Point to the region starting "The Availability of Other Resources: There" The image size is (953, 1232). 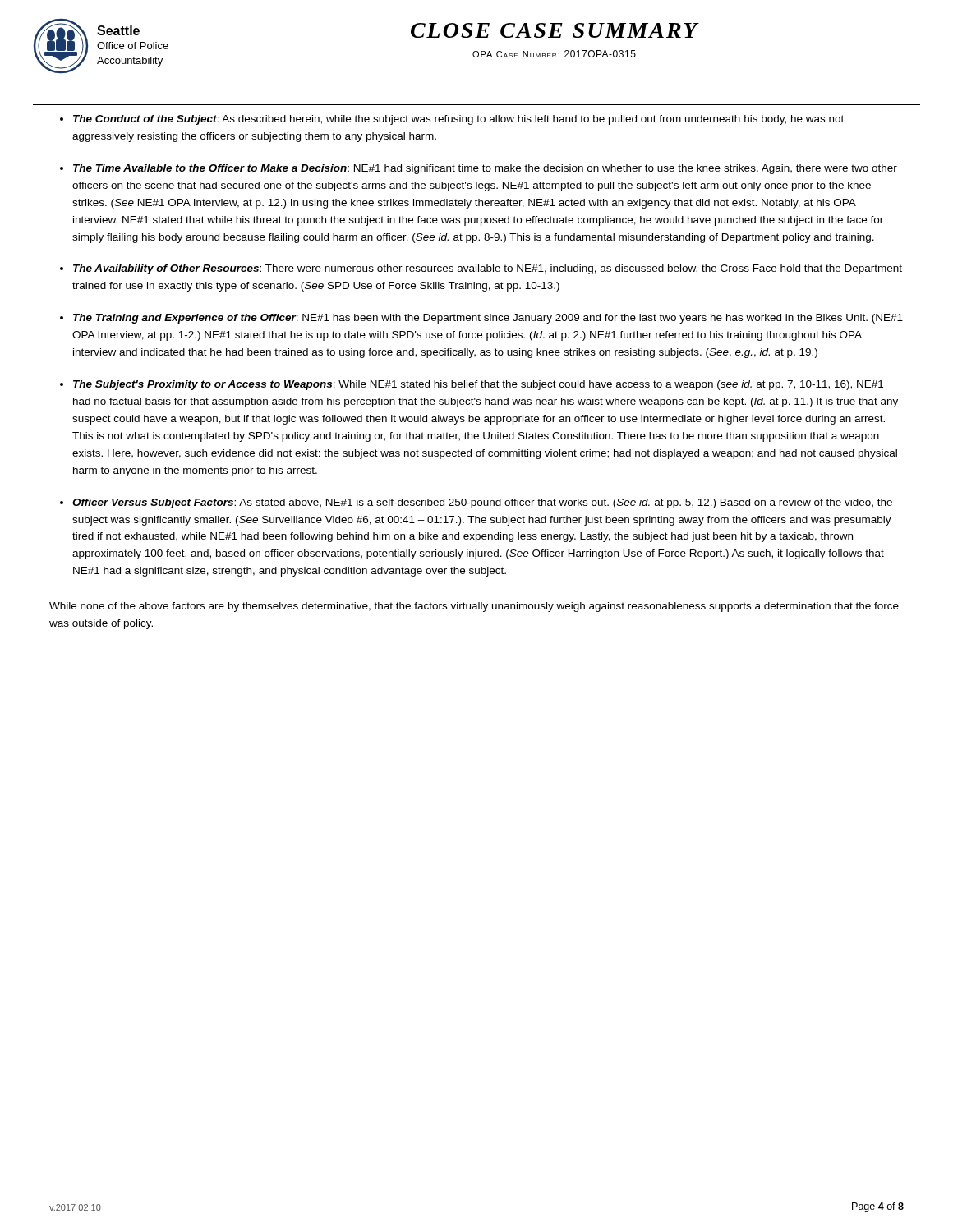pos(487,277)
